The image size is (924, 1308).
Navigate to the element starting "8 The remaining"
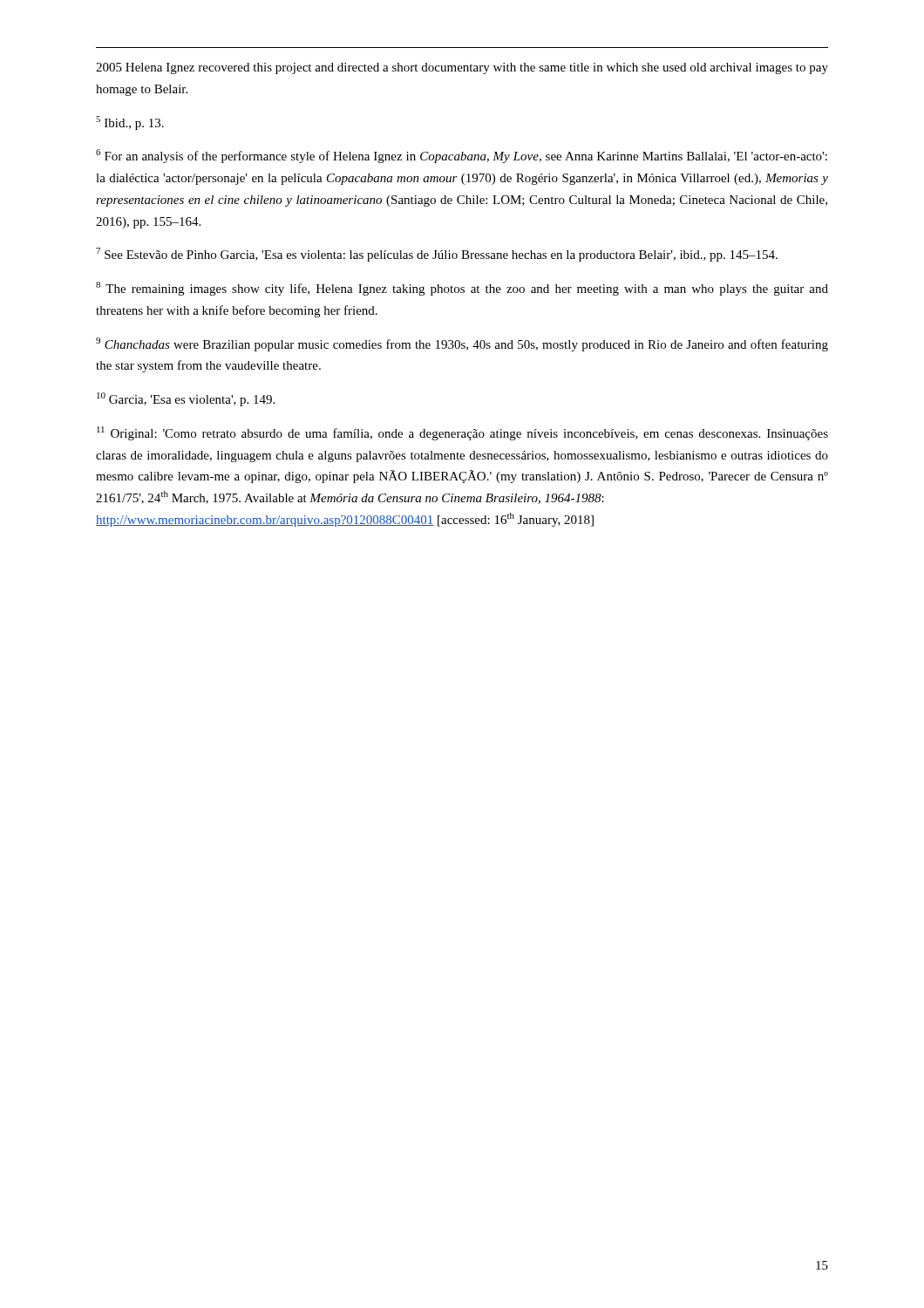click(x=462, y=298)
